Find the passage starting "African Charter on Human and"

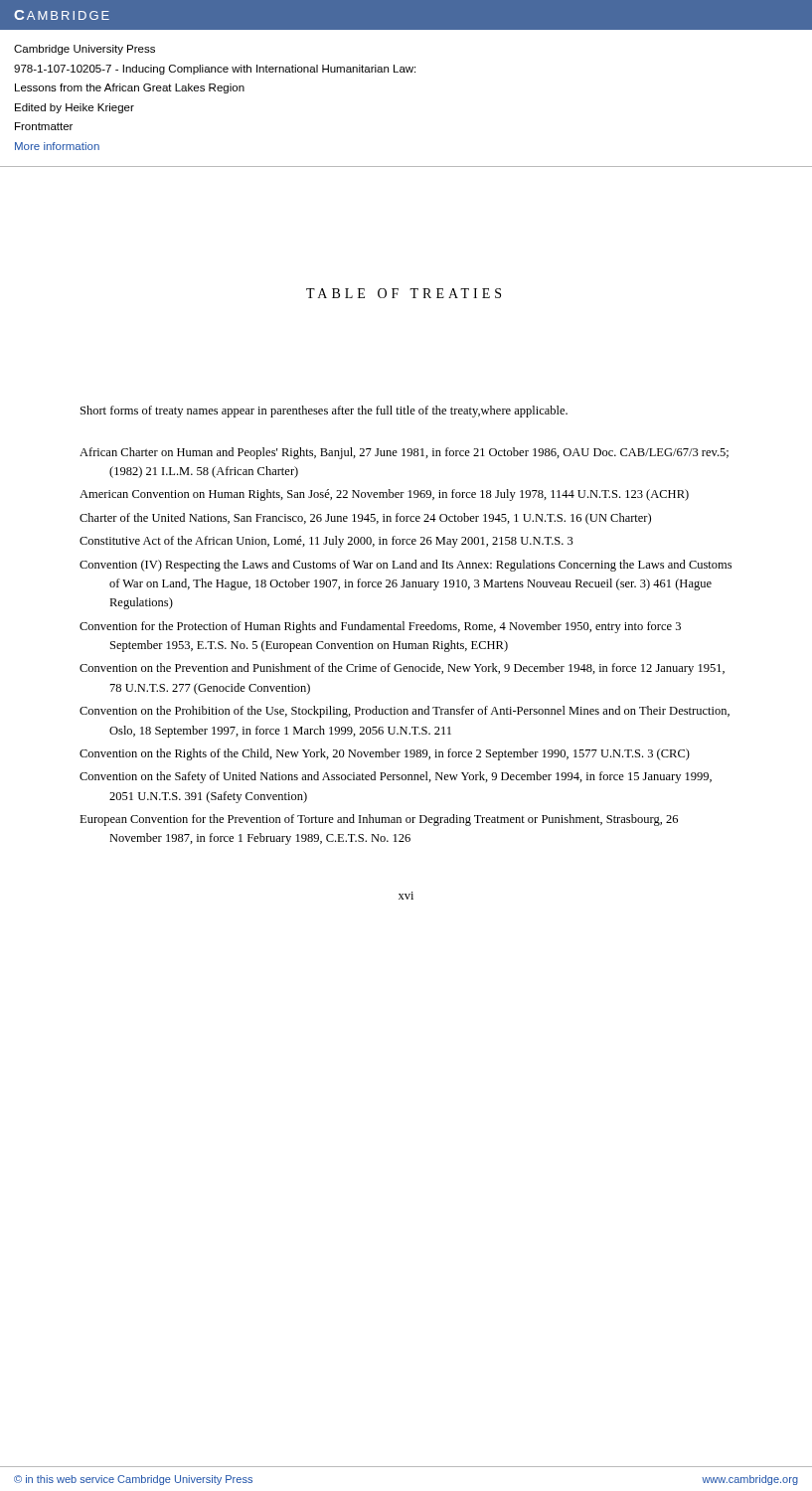tap(404, 462)
